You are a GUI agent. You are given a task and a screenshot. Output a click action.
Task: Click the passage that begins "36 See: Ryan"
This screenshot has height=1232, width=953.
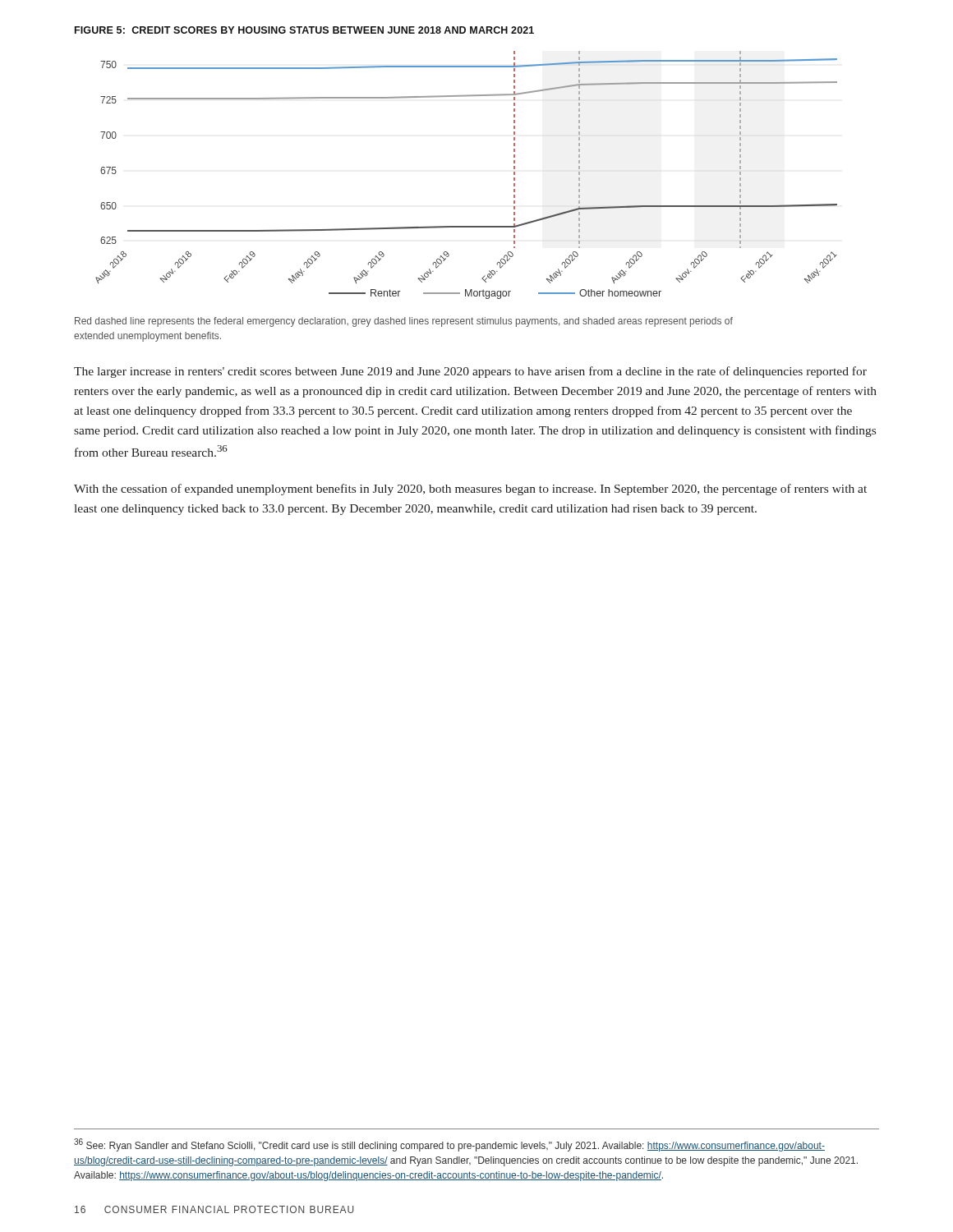(476, 1159)
